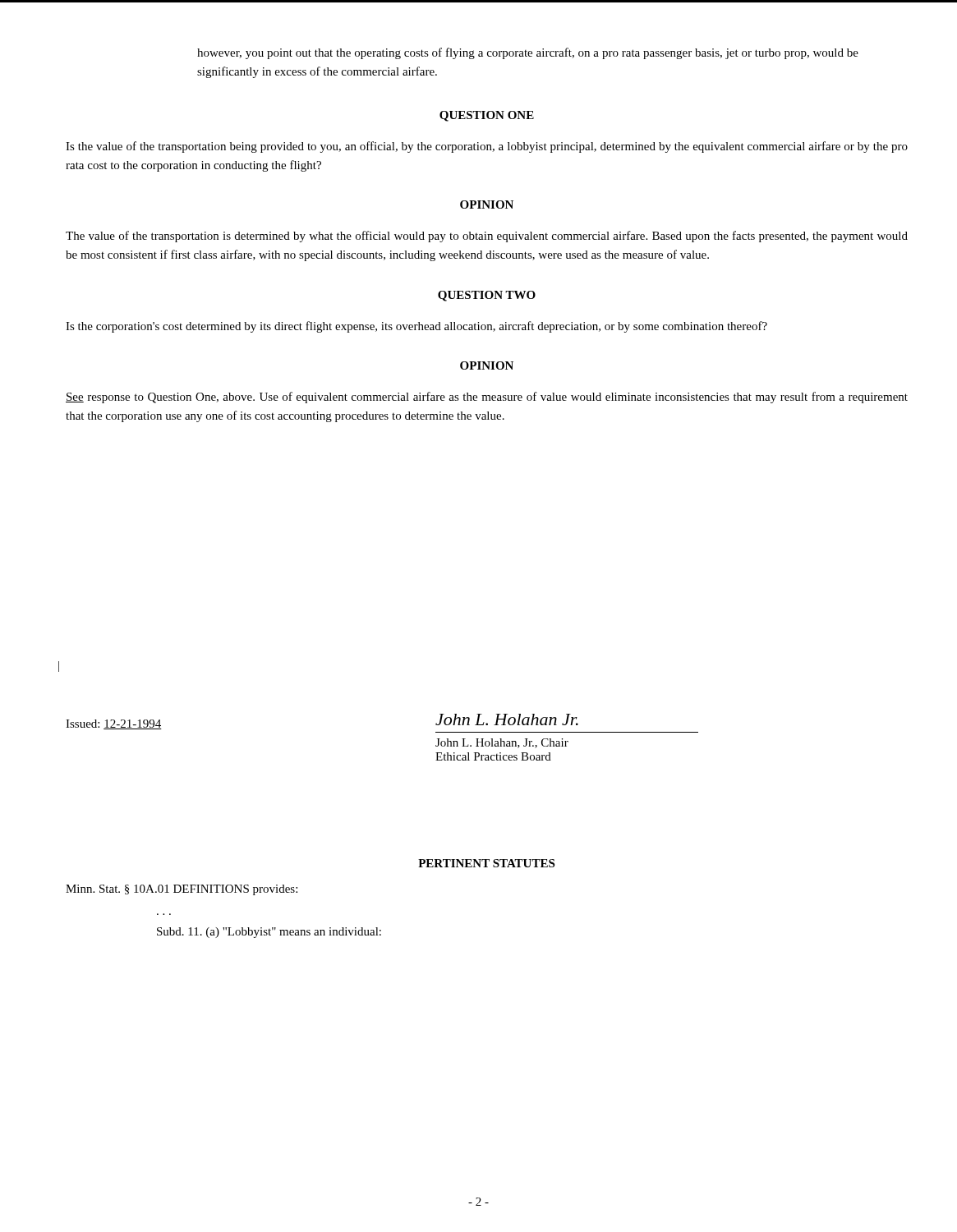Screen dimensions: 1232x957
Task: Click the passage that begins "See response to Question"
Action: click(x=487, y=406)
